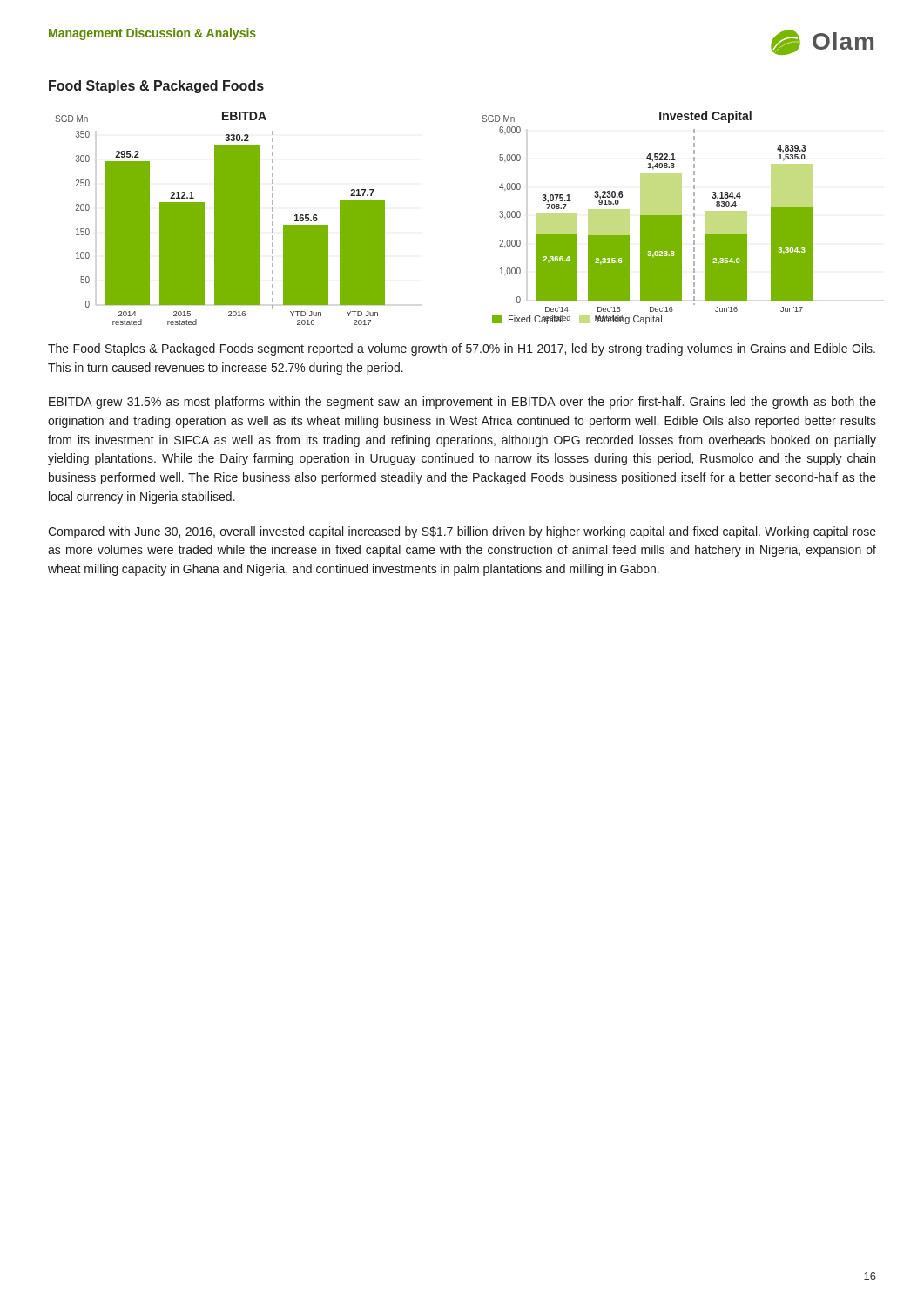Find the text starting "Food Staples & Packaged Foods"

tap(156, 86)
